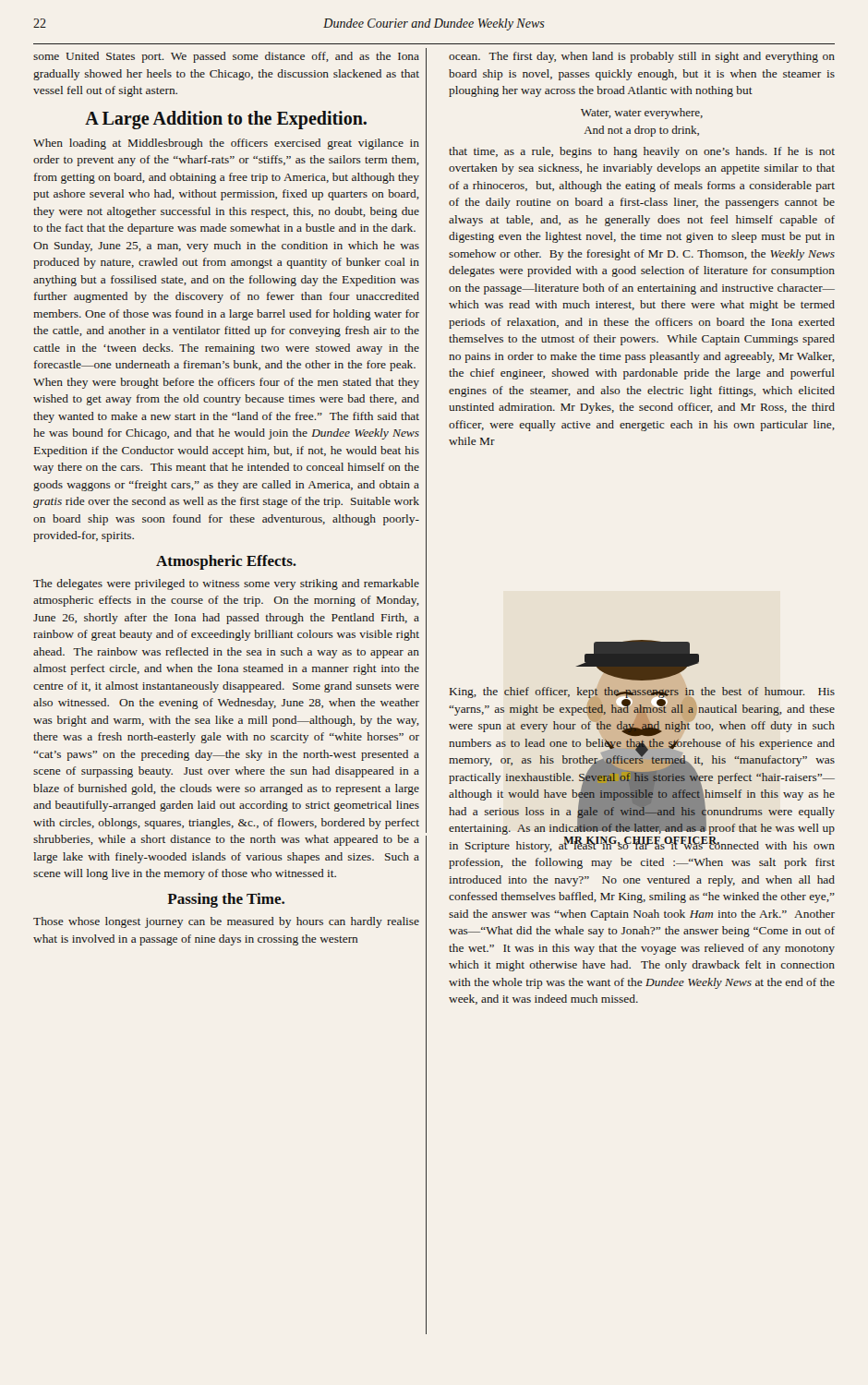Click on the region starting "A Large Addition"
This screenshot has height=1385, width=868.
click(226, 118)
